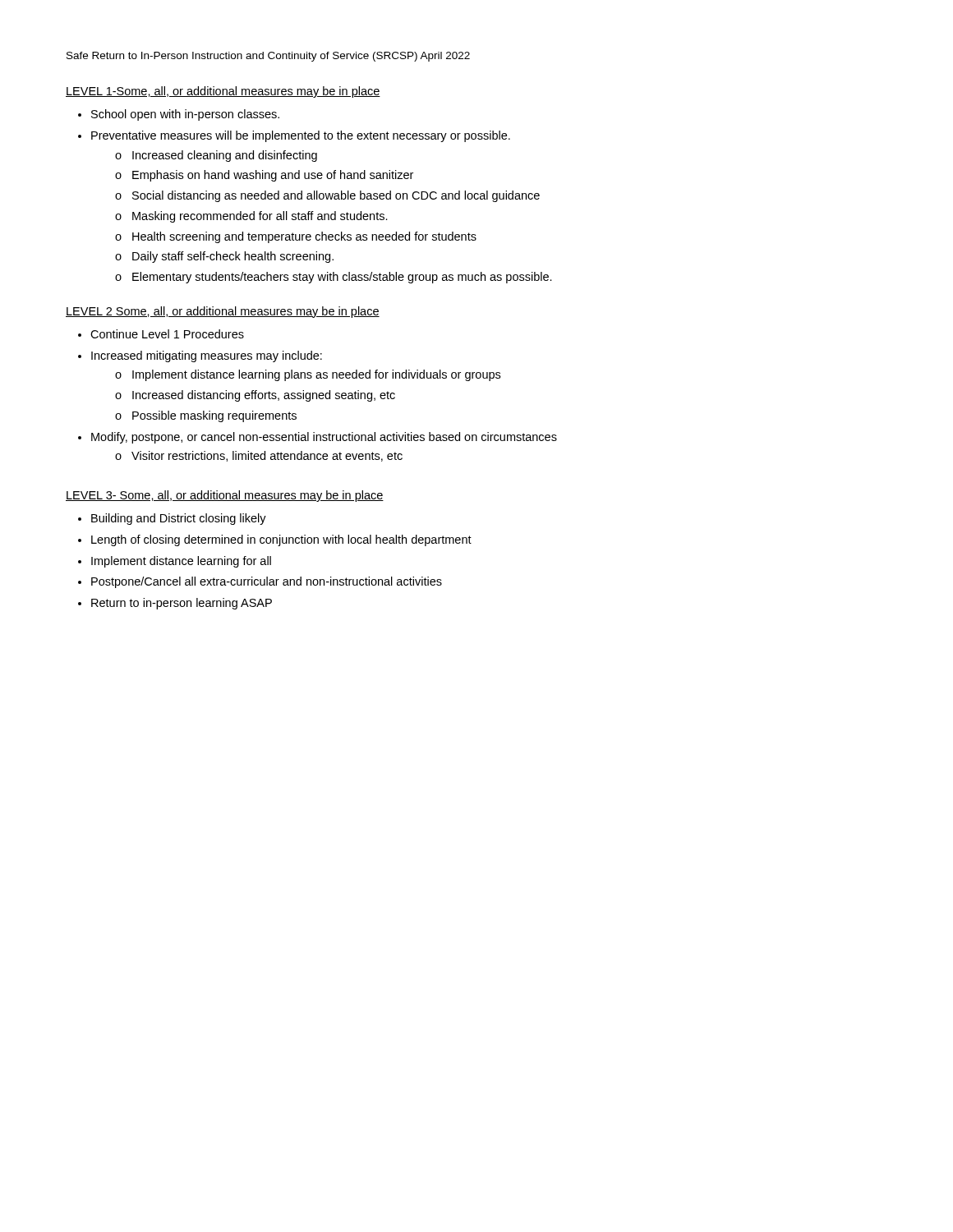This screenshot has width=953, height=1232.
Task: Where does it say "oIncreased cleaning and disinfecting"?
Action: click(x=216, y=156)
